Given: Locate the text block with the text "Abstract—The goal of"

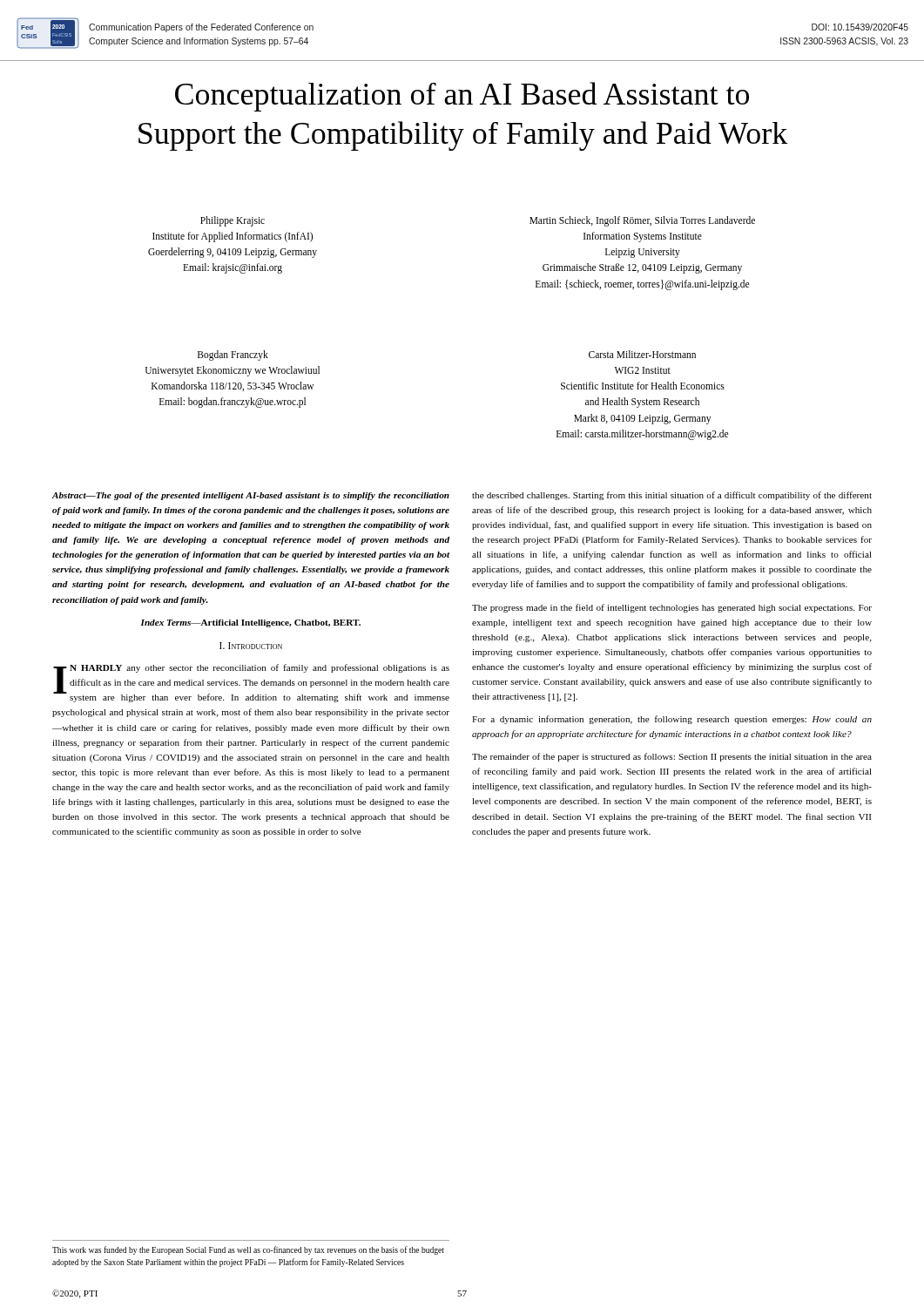Looking at the screenshot, I should pyautogui.click(x=251, y=547).
